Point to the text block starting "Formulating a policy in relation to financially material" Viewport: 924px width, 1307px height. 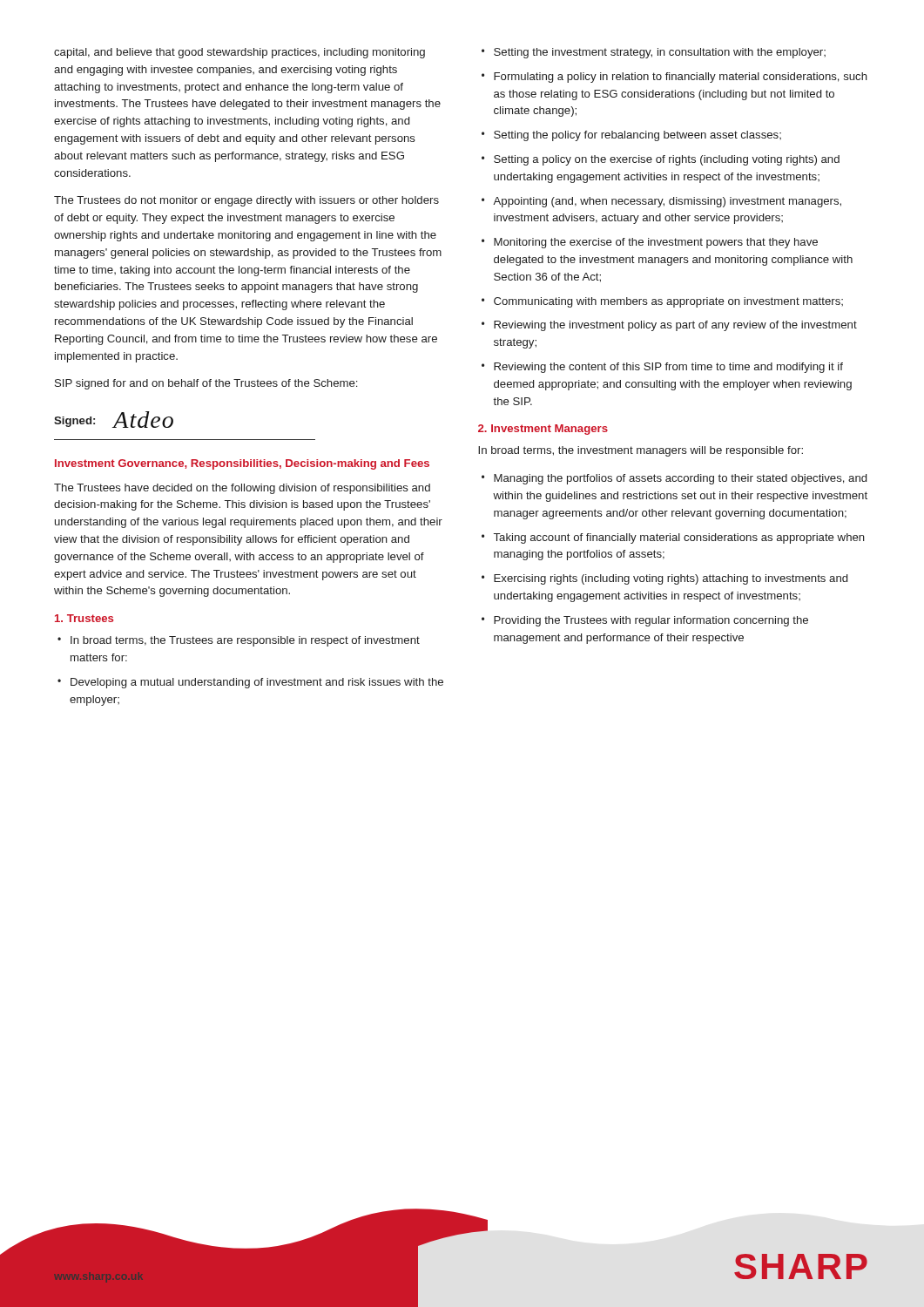pyautogui.click(x=680, y=93)
